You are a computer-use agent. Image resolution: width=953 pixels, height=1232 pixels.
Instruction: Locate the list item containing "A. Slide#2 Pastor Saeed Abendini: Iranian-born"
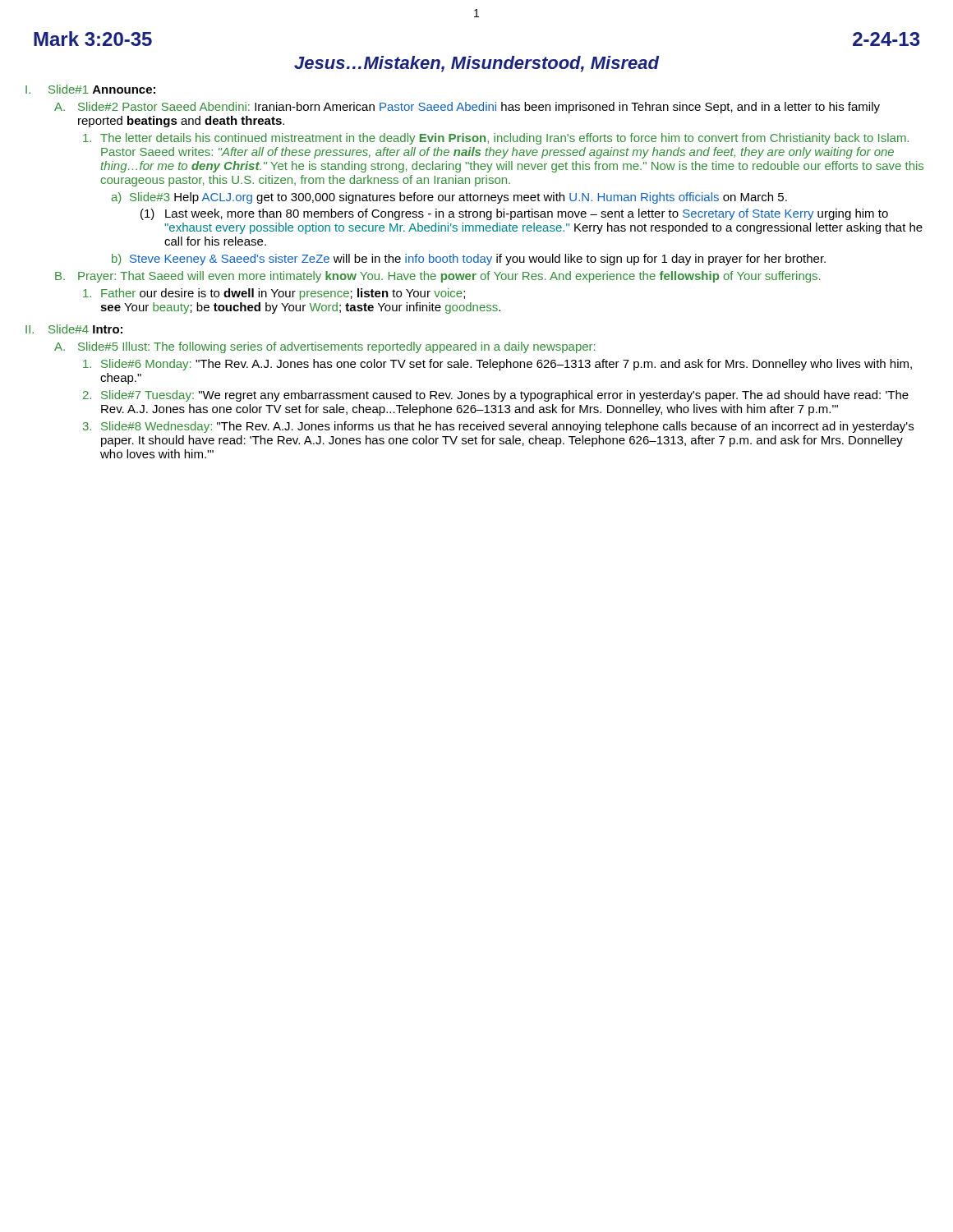tap(491, 113)
